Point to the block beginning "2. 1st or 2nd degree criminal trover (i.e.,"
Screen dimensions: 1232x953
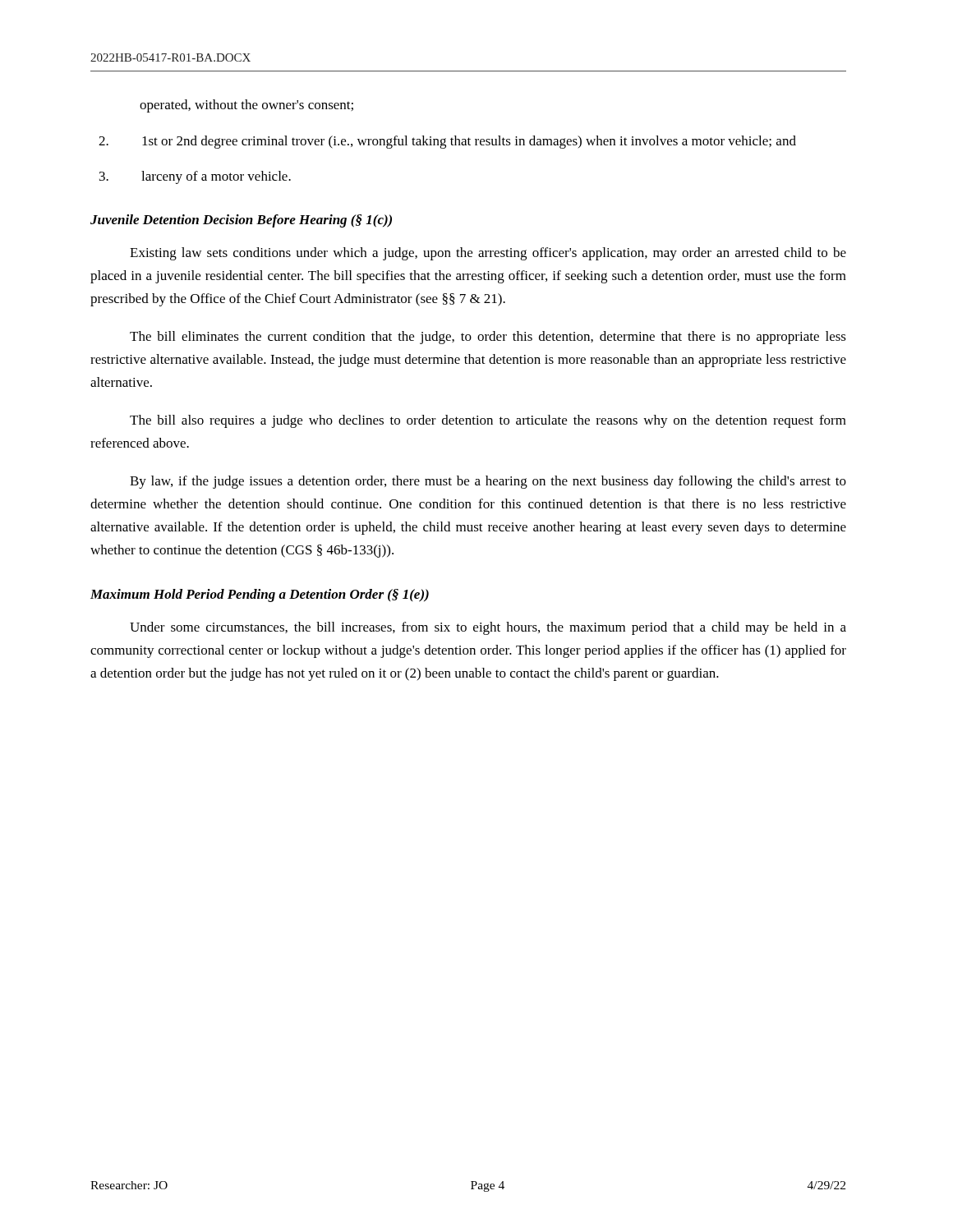click(468, 142)
